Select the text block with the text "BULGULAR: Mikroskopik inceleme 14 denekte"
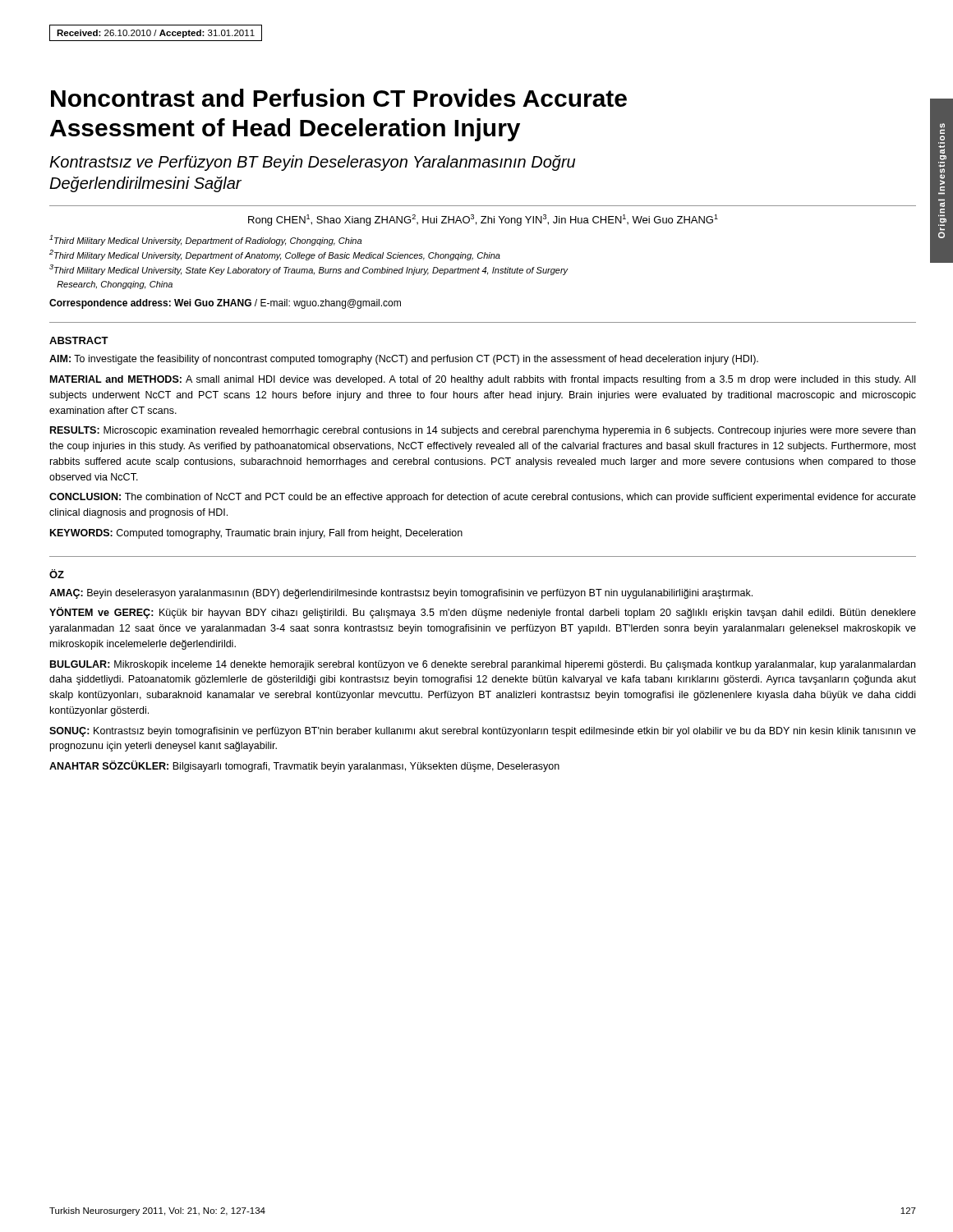 [x=483, y=687]
